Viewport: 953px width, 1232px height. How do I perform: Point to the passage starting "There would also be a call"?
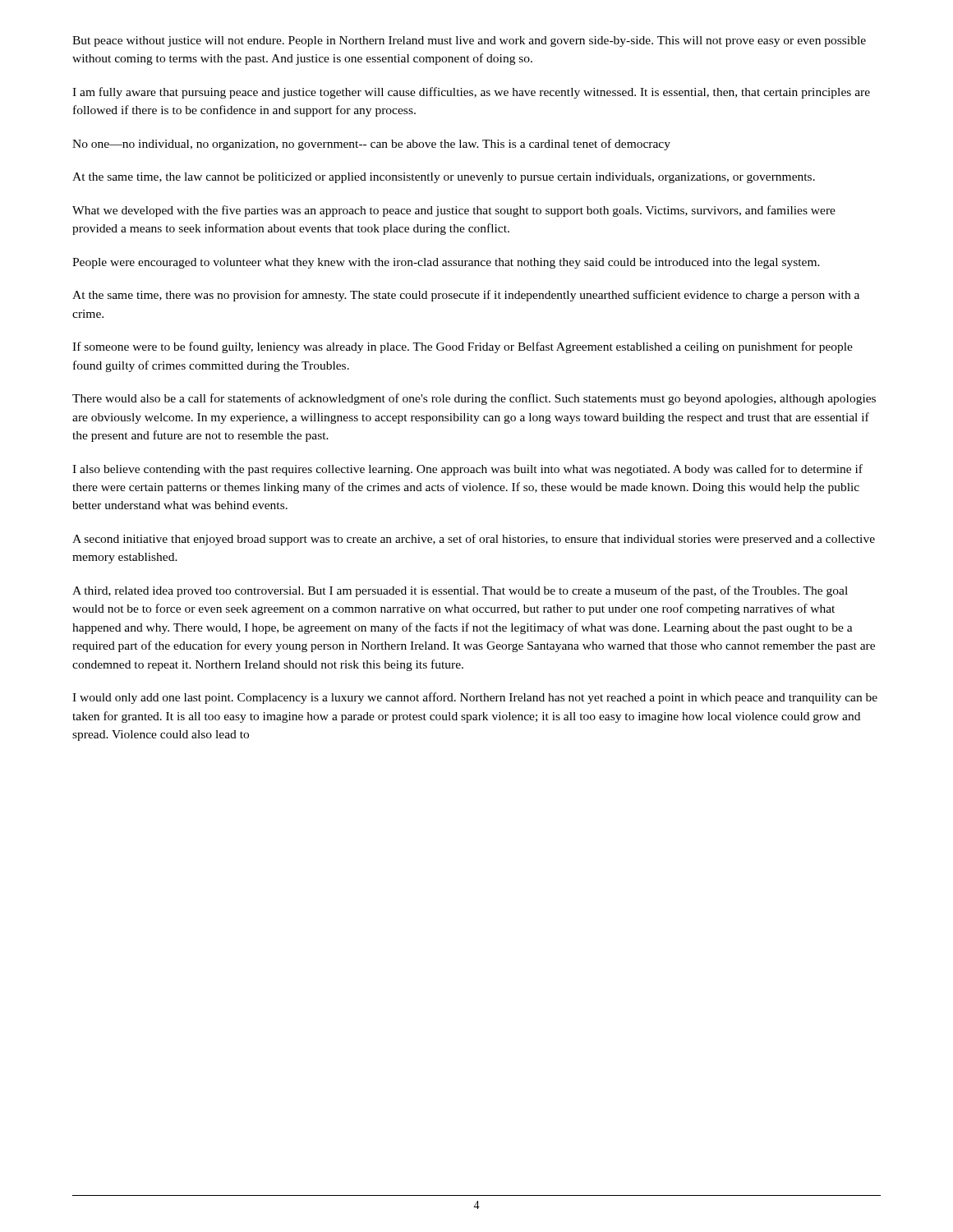tap(474, 416)
